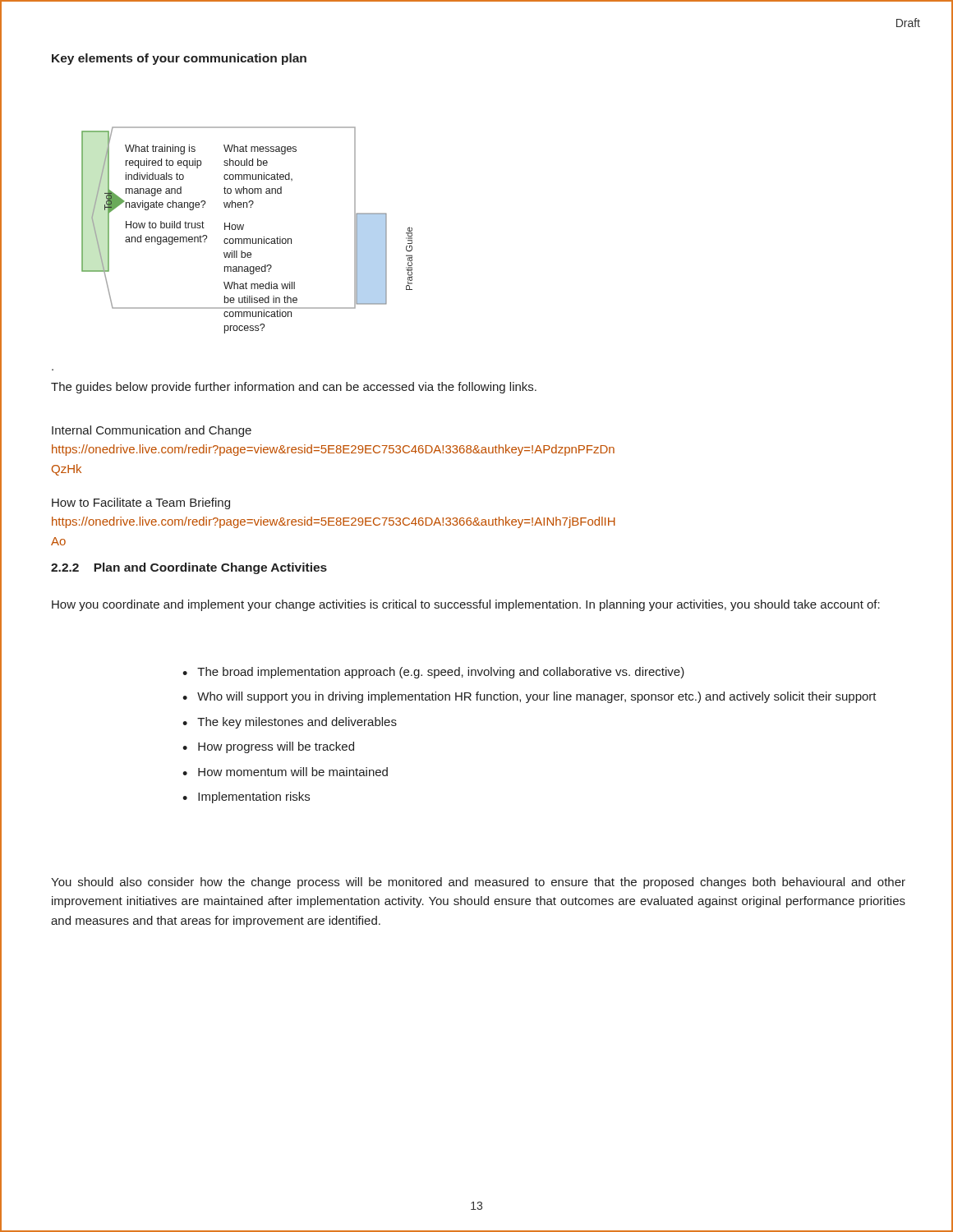Find the region starting "• How momentum will be maintained"

click(285, 773)
